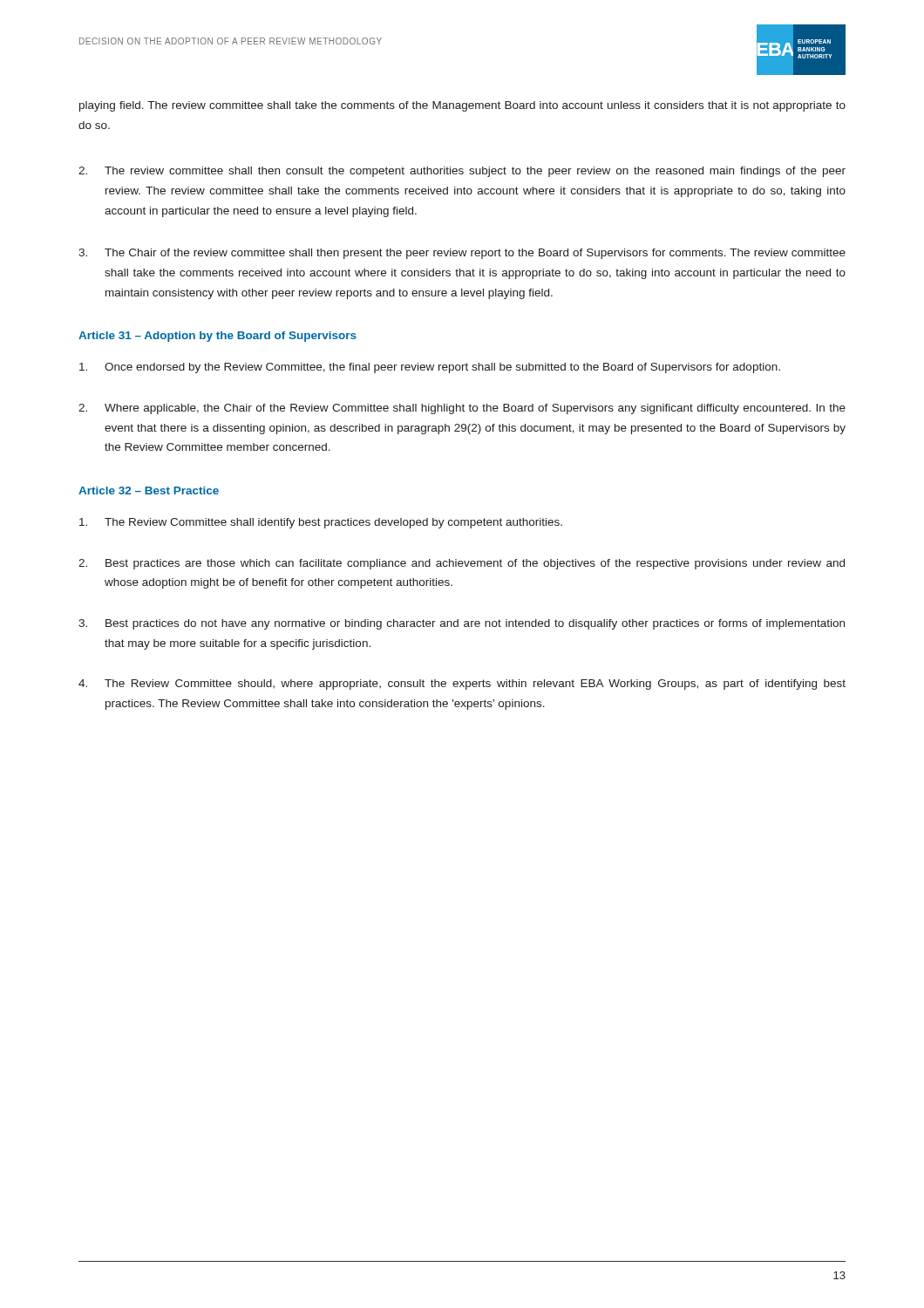Find the section header containing "Article 31 – Adoption"
The width and height of the screenshot is (924, 1308).
click(218, 336)
